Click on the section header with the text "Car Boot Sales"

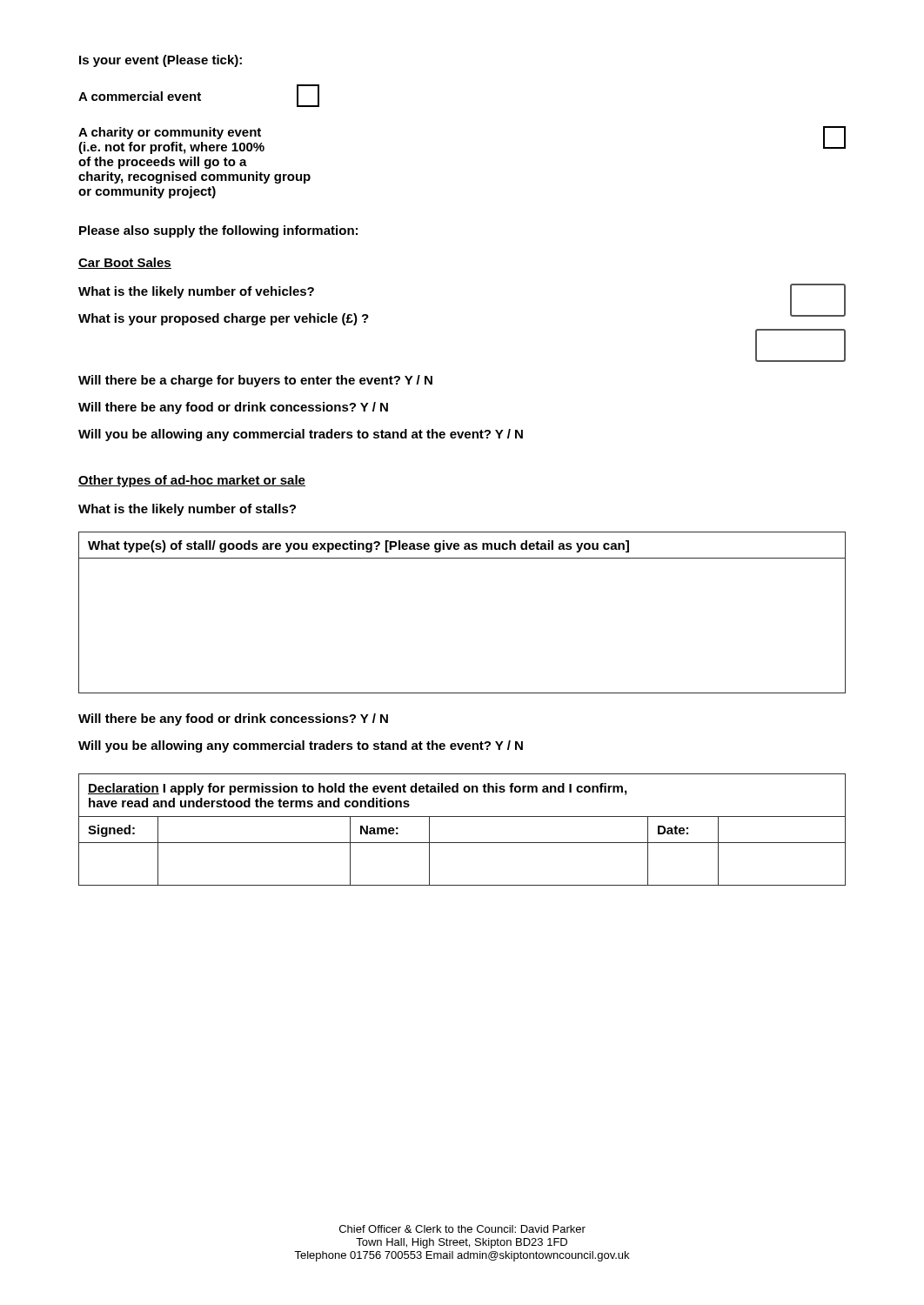click(x=125, y=262)
